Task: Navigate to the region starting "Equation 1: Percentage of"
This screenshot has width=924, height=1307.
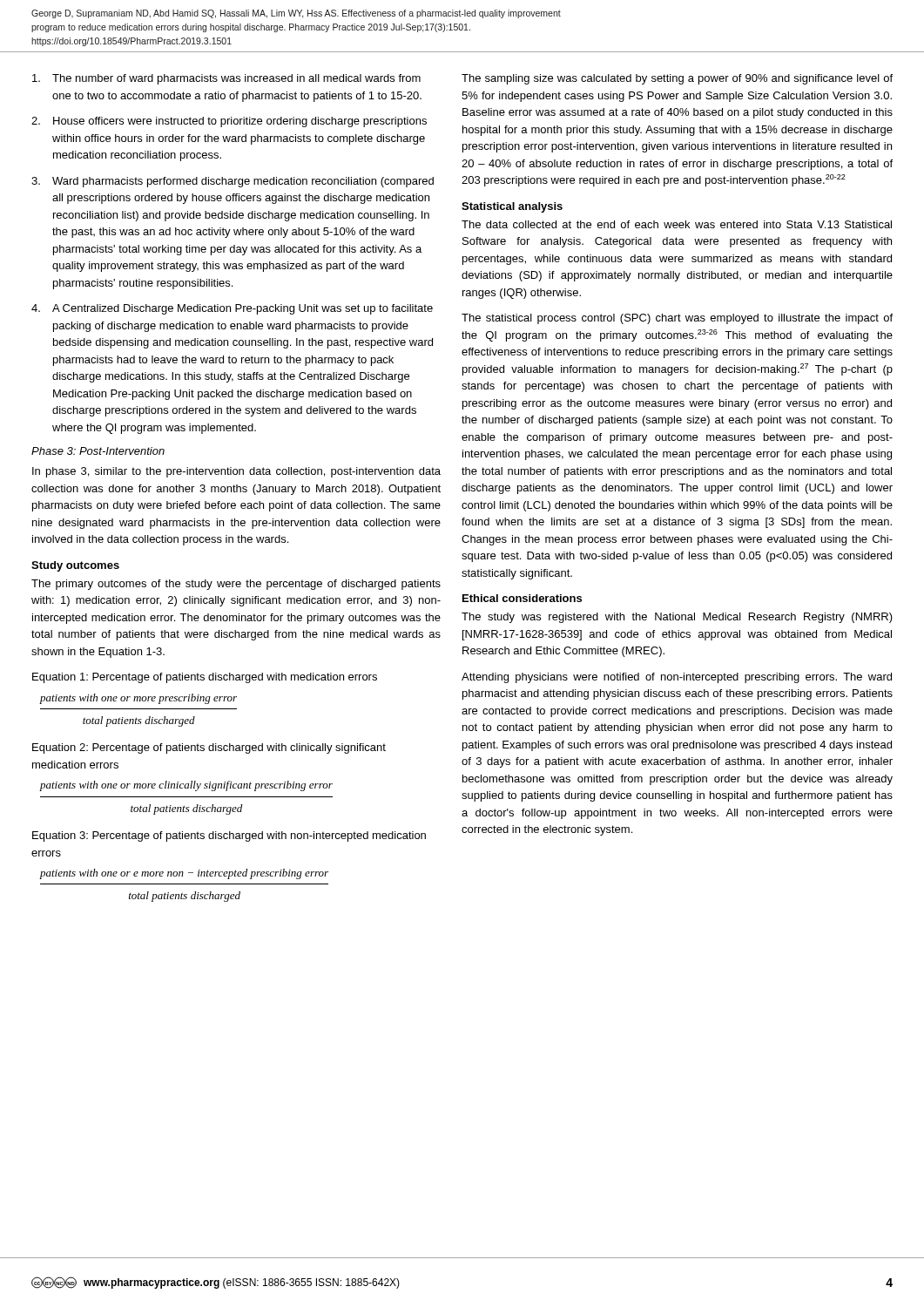Action: (x=204, y=677)
